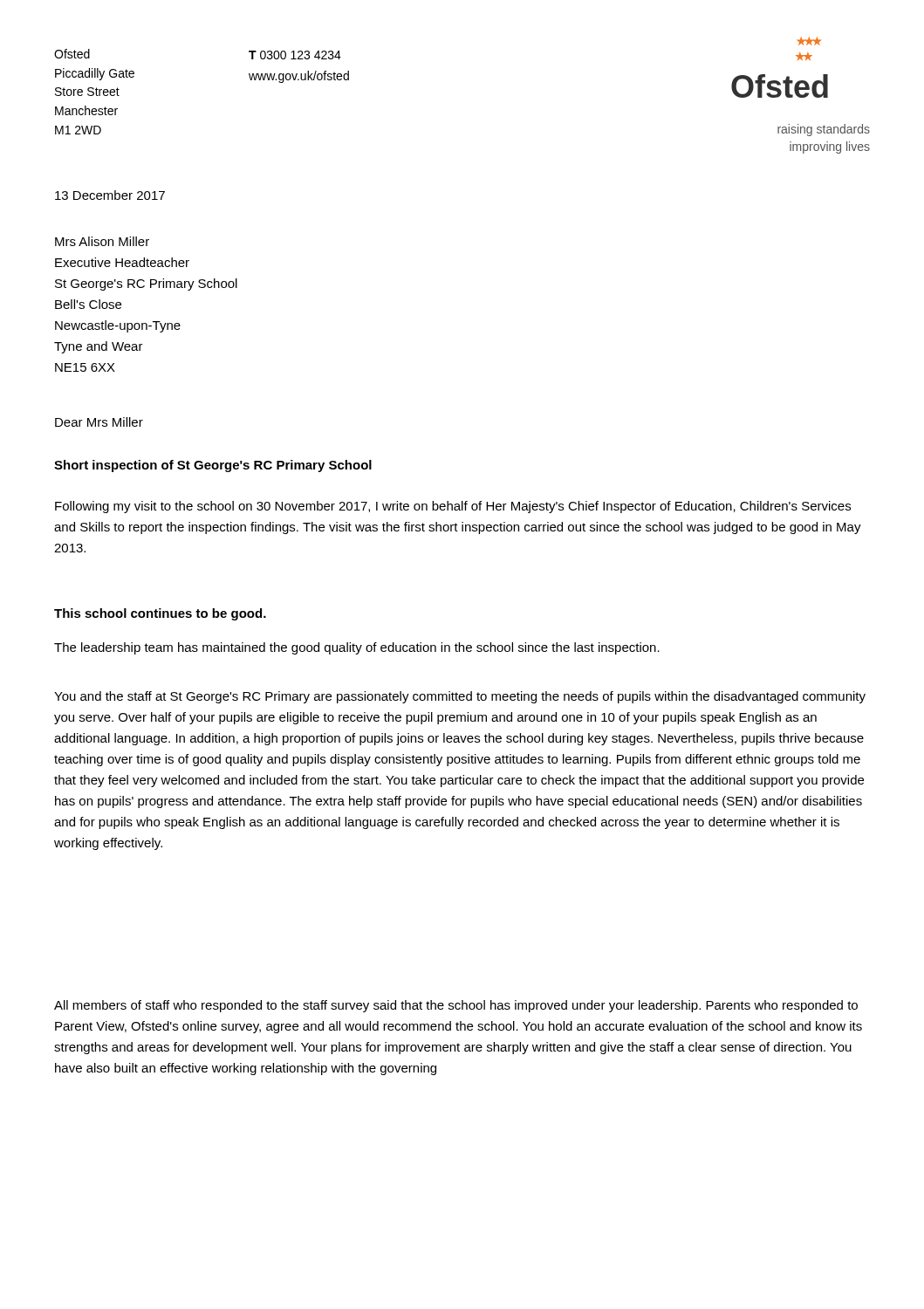Screen dimensions: 1309x924
Task: Select the text block containing "You and the staff at St George's RC"
Action: (460, 769)
